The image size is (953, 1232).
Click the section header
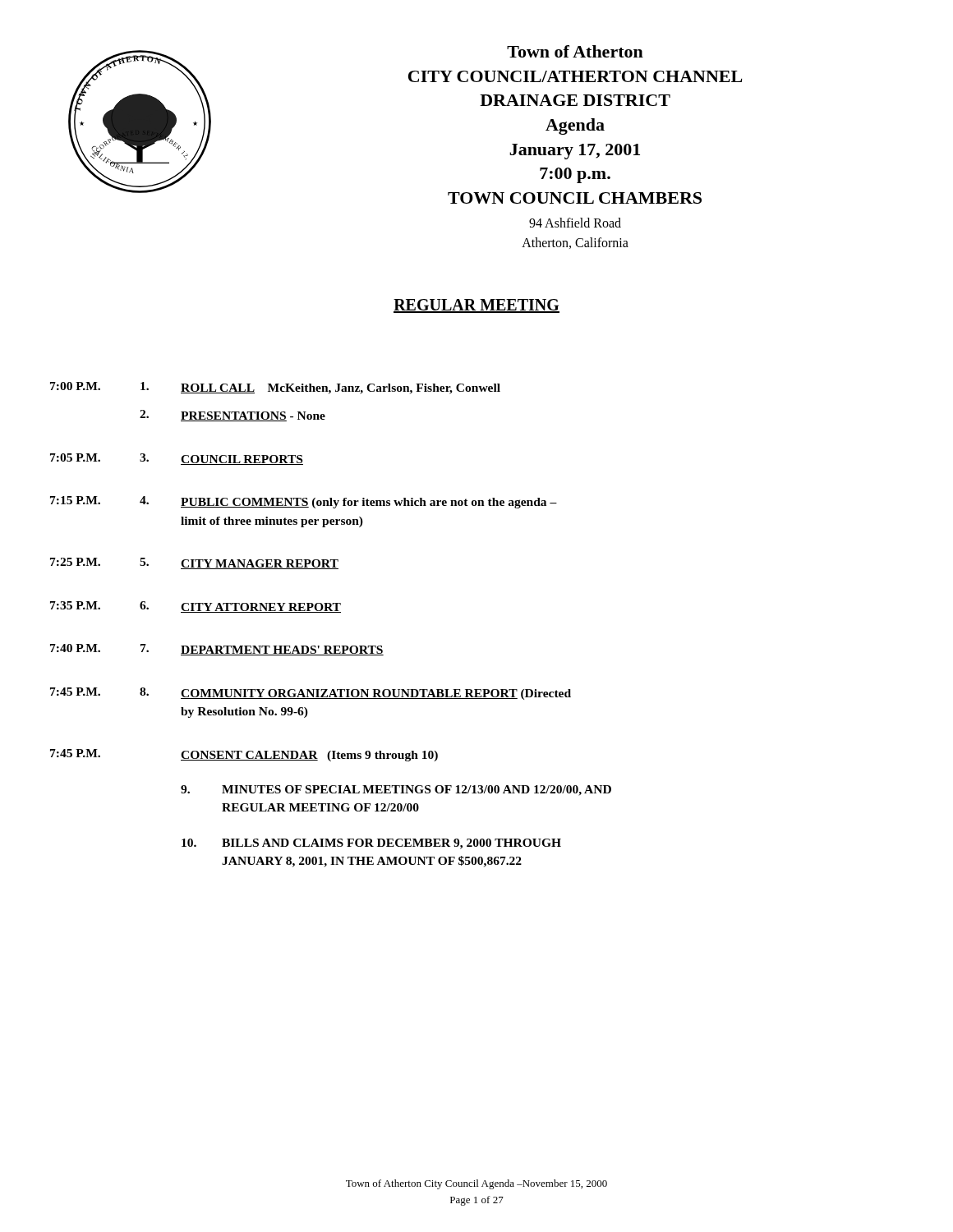476,305
